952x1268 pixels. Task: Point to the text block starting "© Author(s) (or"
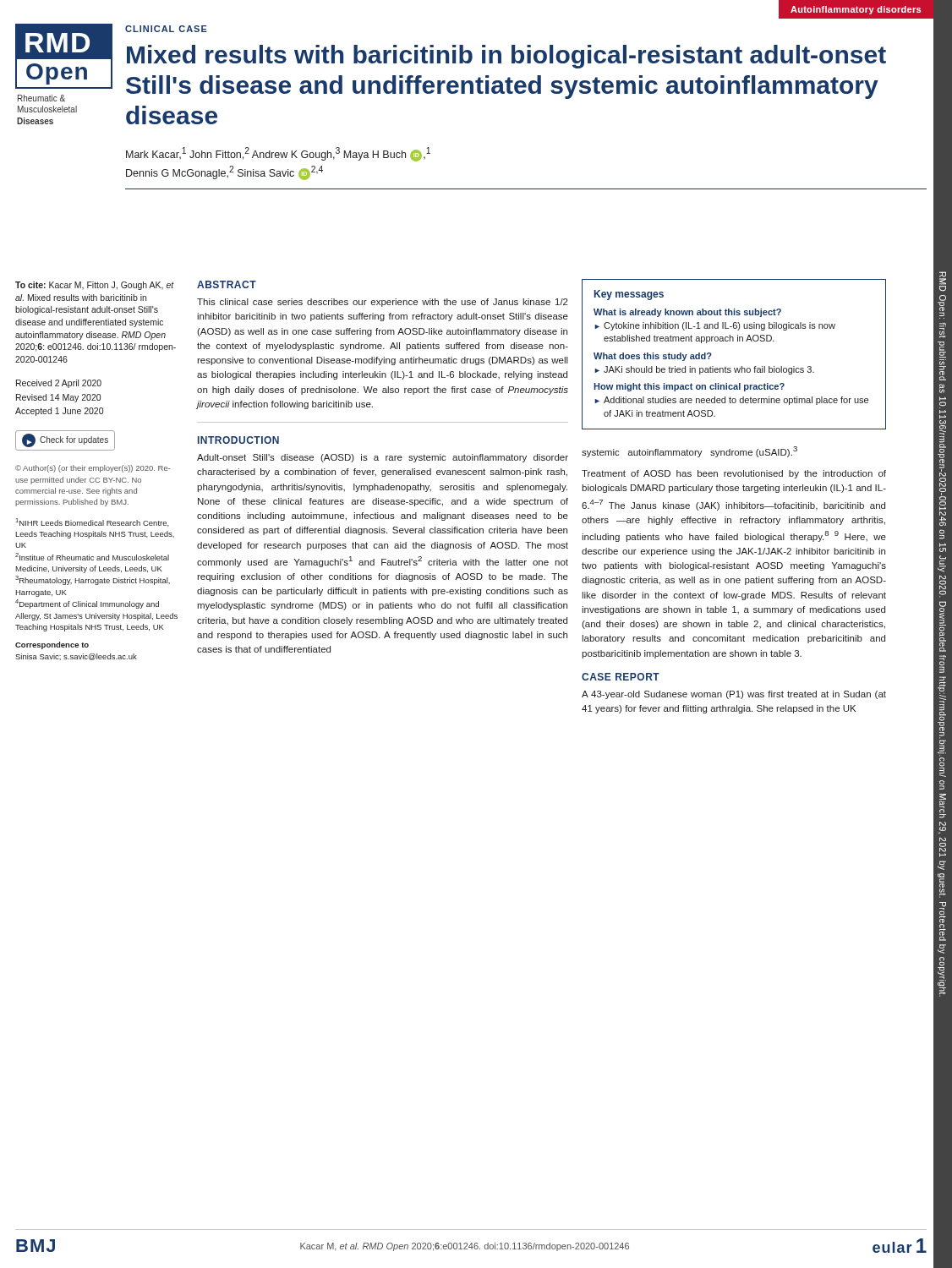click(93, 485)
